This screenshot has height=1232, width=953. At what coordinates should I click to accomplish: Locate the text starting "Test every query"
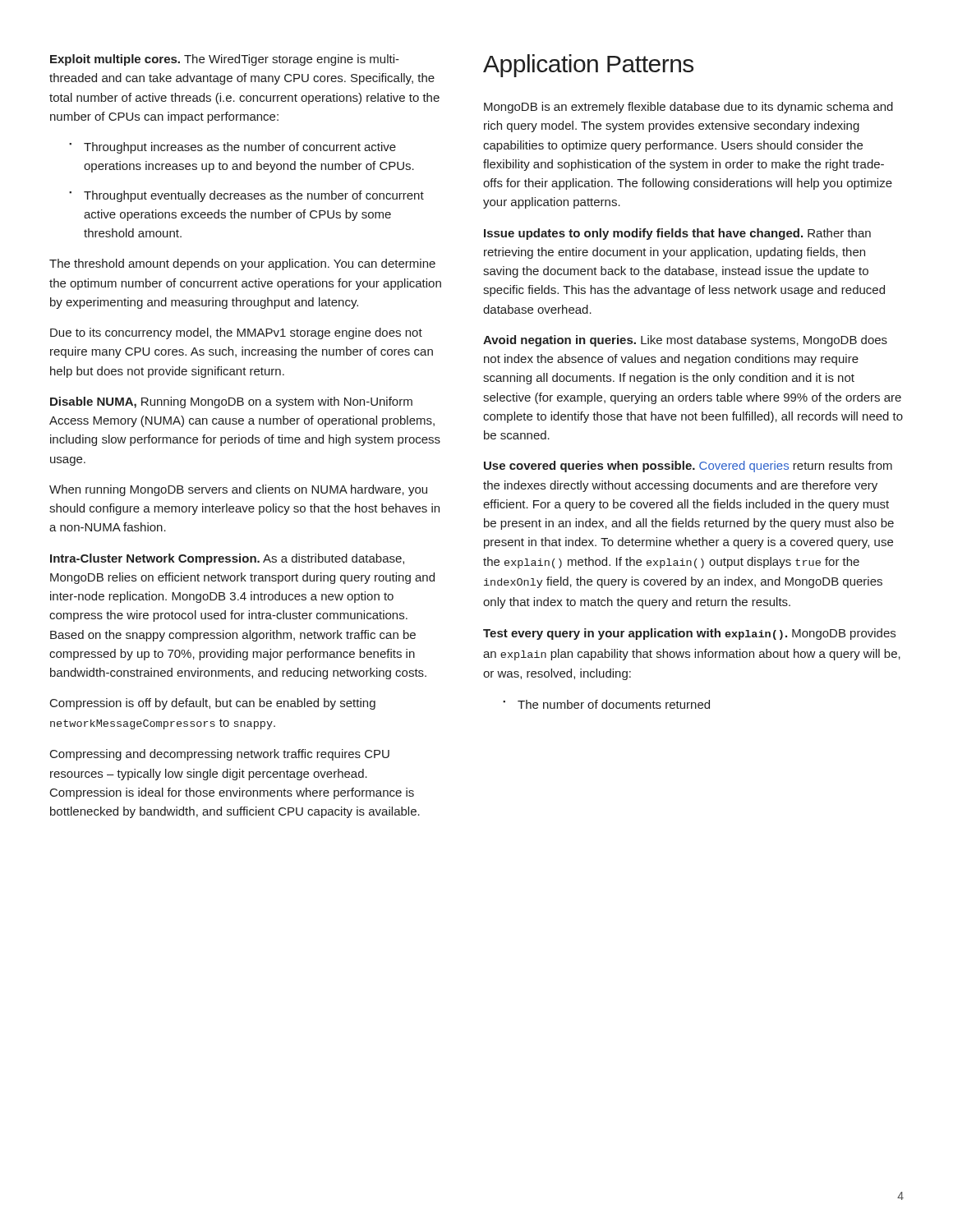tap(693, 653)
